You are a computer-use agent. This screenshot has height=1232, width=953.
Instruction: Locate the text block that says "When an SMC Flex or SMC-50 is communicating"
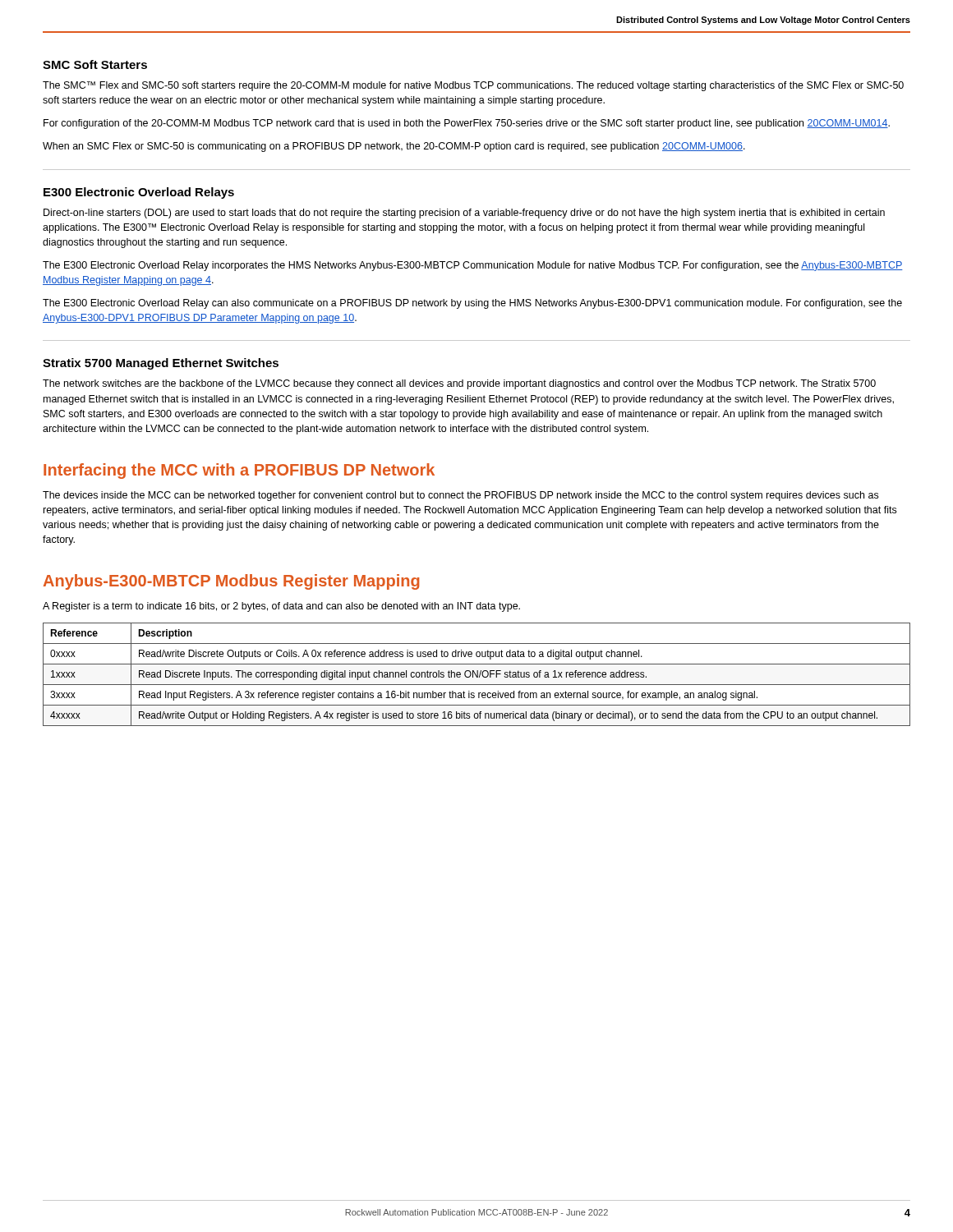pos(394,146)
